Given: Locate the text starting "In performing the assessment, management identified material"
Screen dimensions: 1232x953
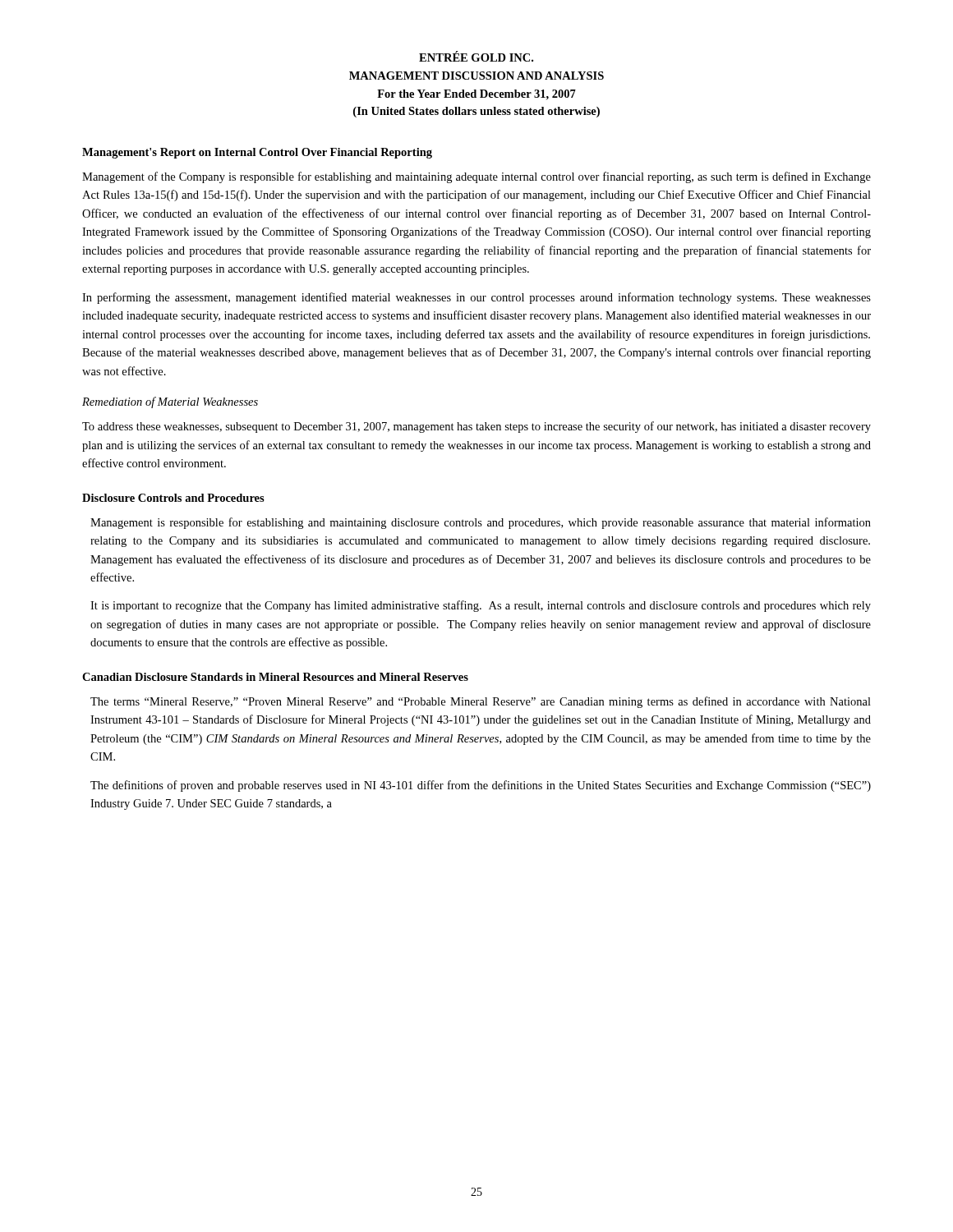Looking at the screenshot, I should [x=476, y=334].
